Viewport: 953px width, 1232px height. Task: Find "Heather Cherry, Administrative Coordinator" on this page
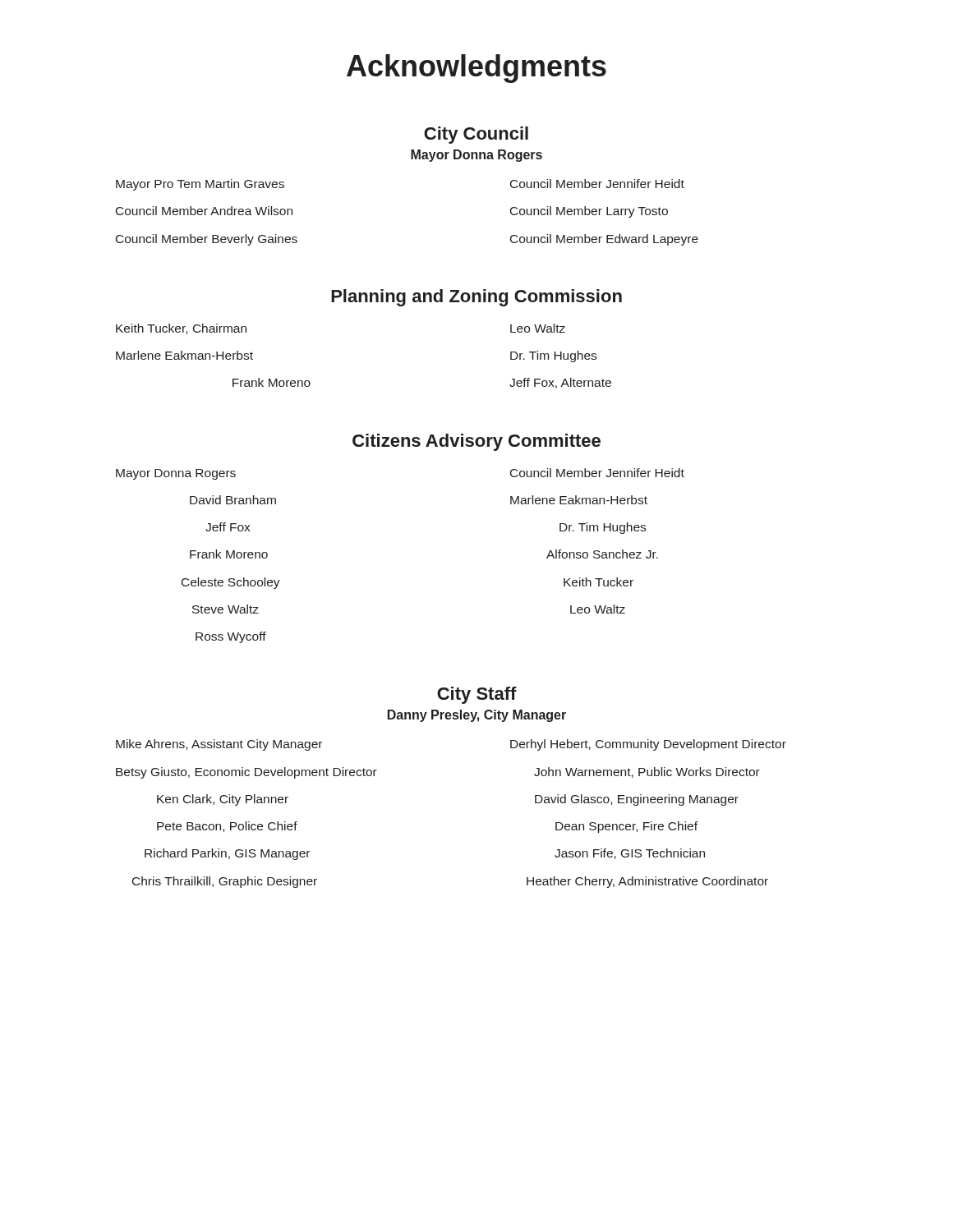point(647,880)
